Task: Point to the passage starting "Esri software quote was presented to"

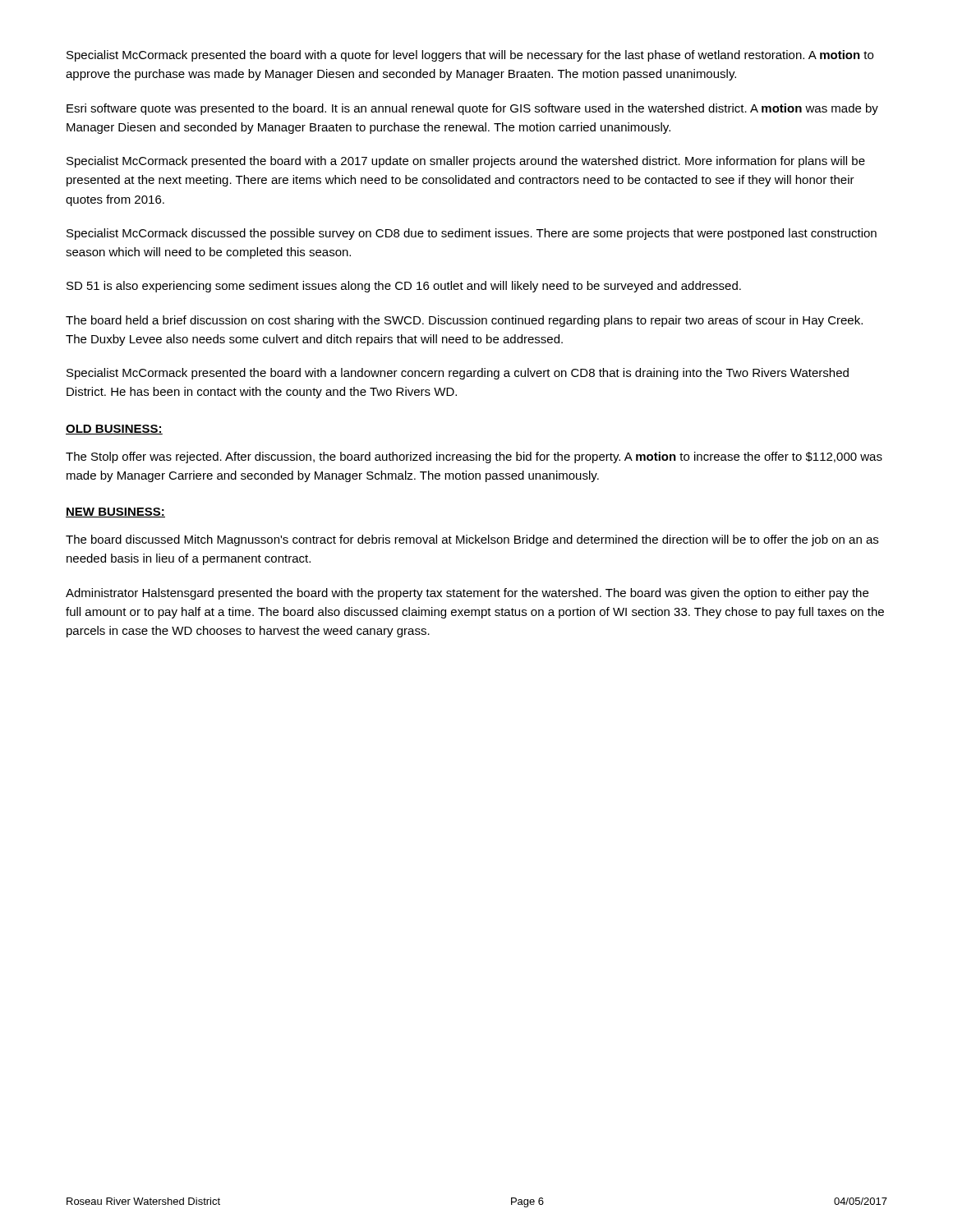Action: coord(472,117)
